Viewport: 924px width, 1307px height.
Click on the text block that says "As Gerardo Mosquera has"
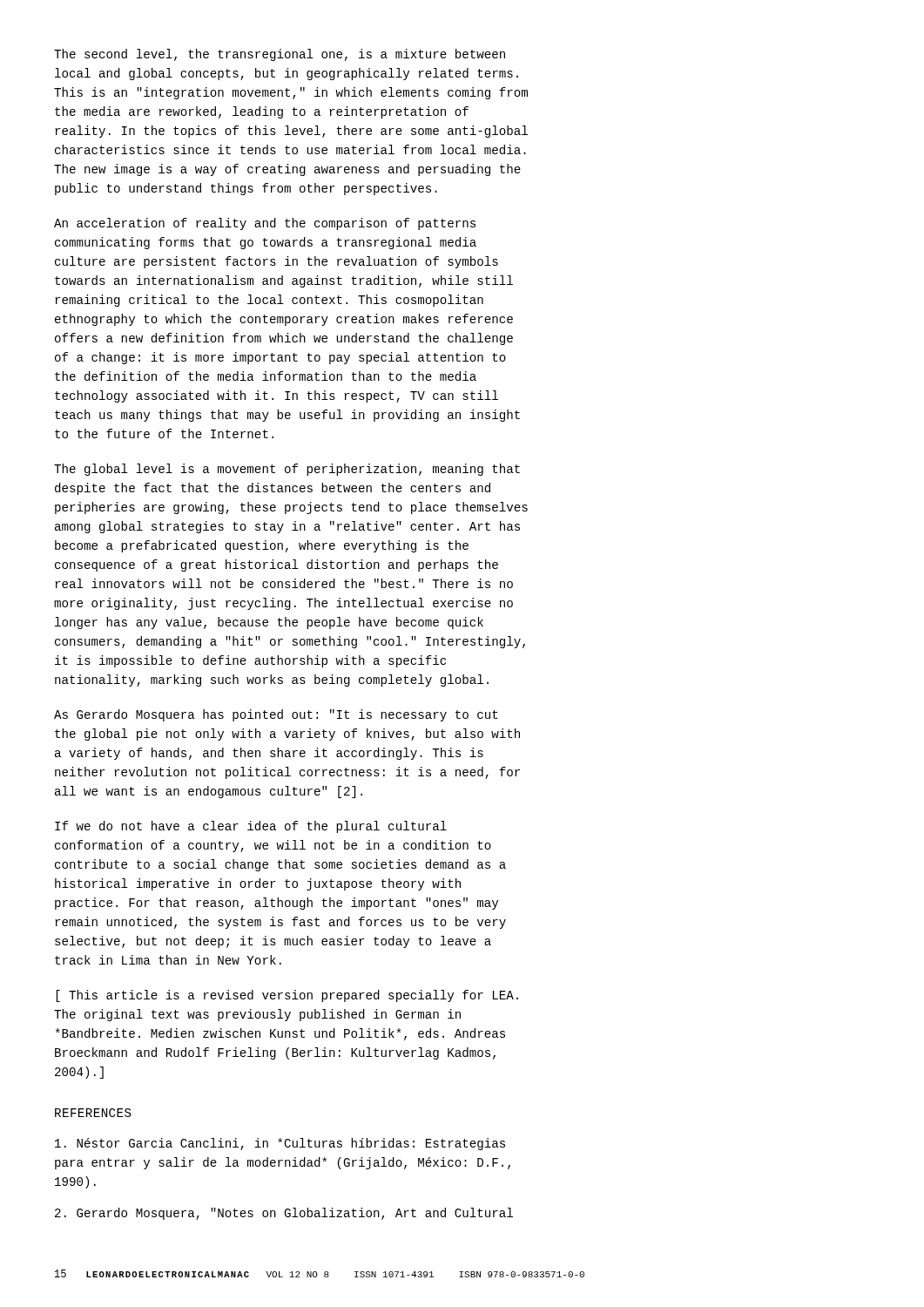pos(288,754)
